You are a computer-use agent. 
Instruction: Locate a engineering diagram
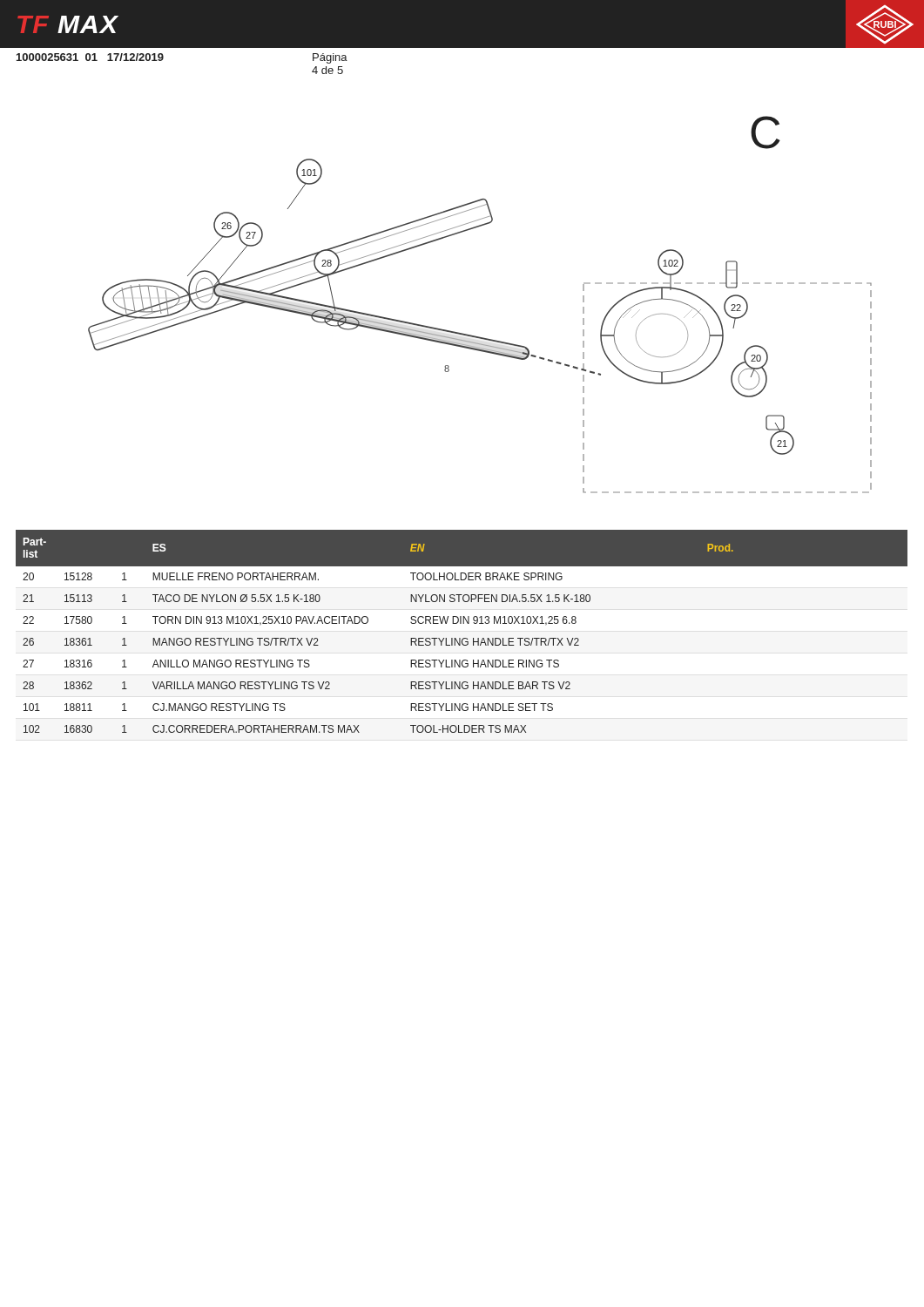tap(462, 296)
